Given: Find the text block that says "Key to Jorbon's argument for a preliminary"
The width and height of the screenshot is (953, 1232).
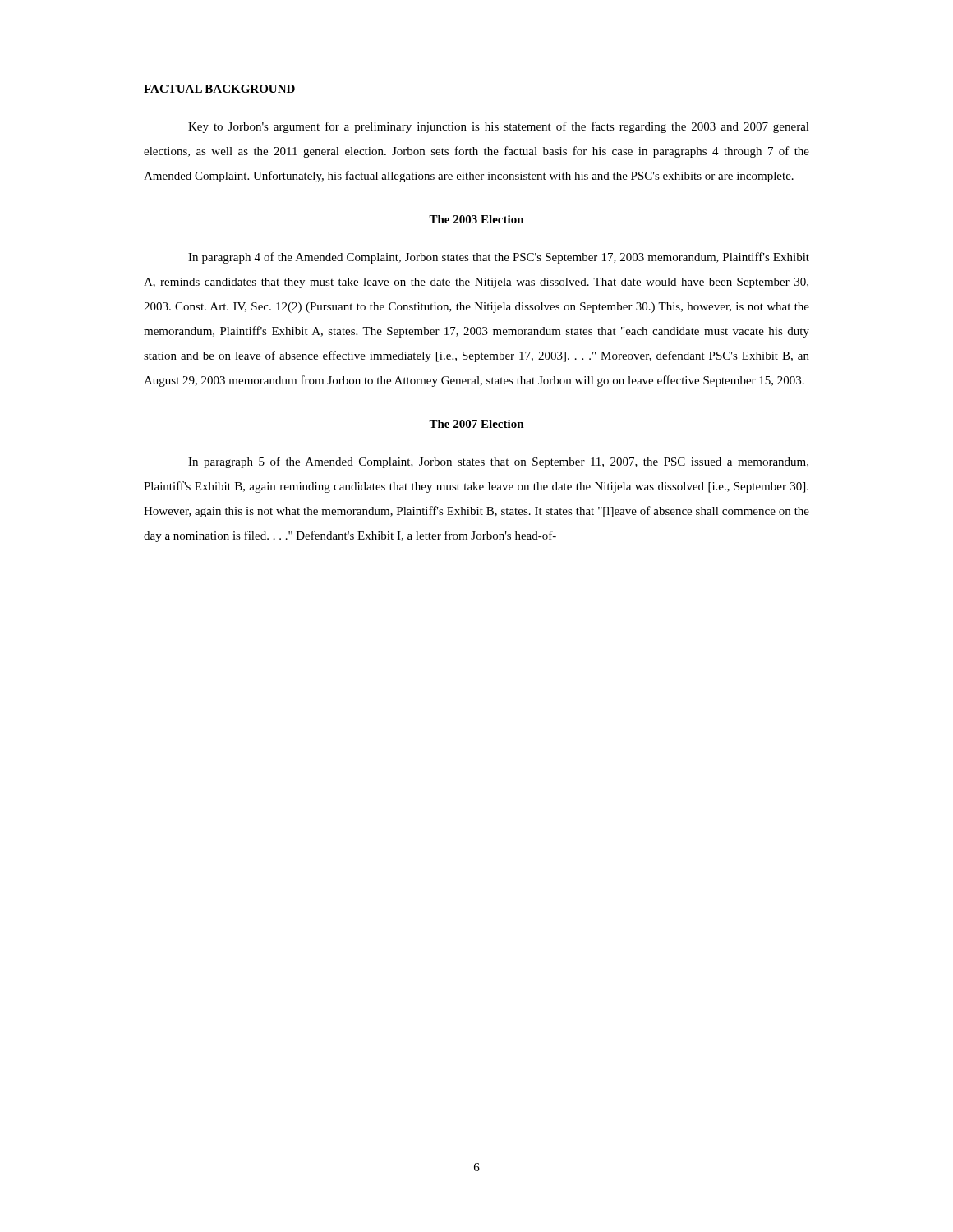Looking at the screenshot, I should [476, 151].
